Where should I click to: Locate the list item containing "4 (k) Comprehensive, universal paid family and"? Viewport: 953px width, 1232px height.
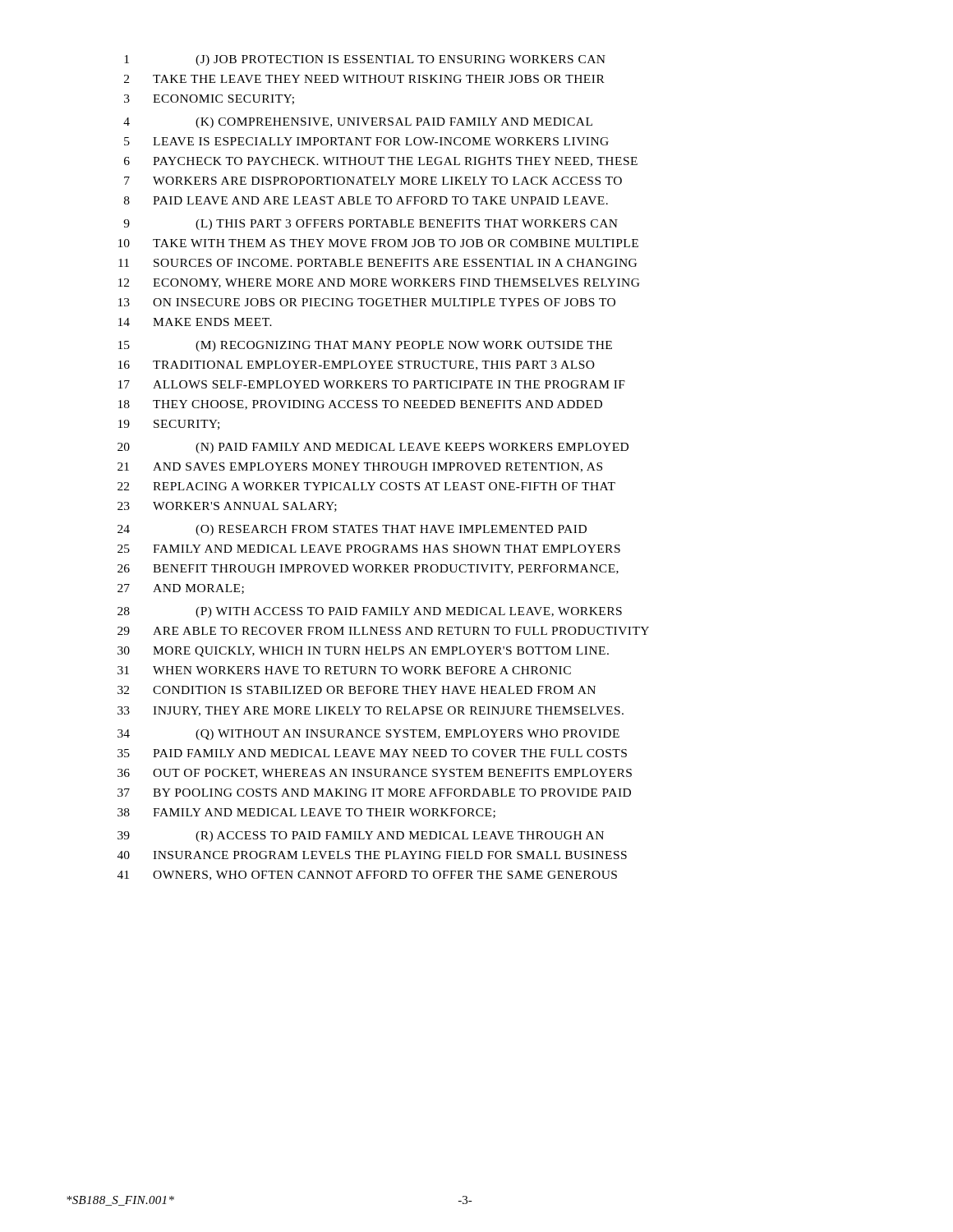[346, 122]
